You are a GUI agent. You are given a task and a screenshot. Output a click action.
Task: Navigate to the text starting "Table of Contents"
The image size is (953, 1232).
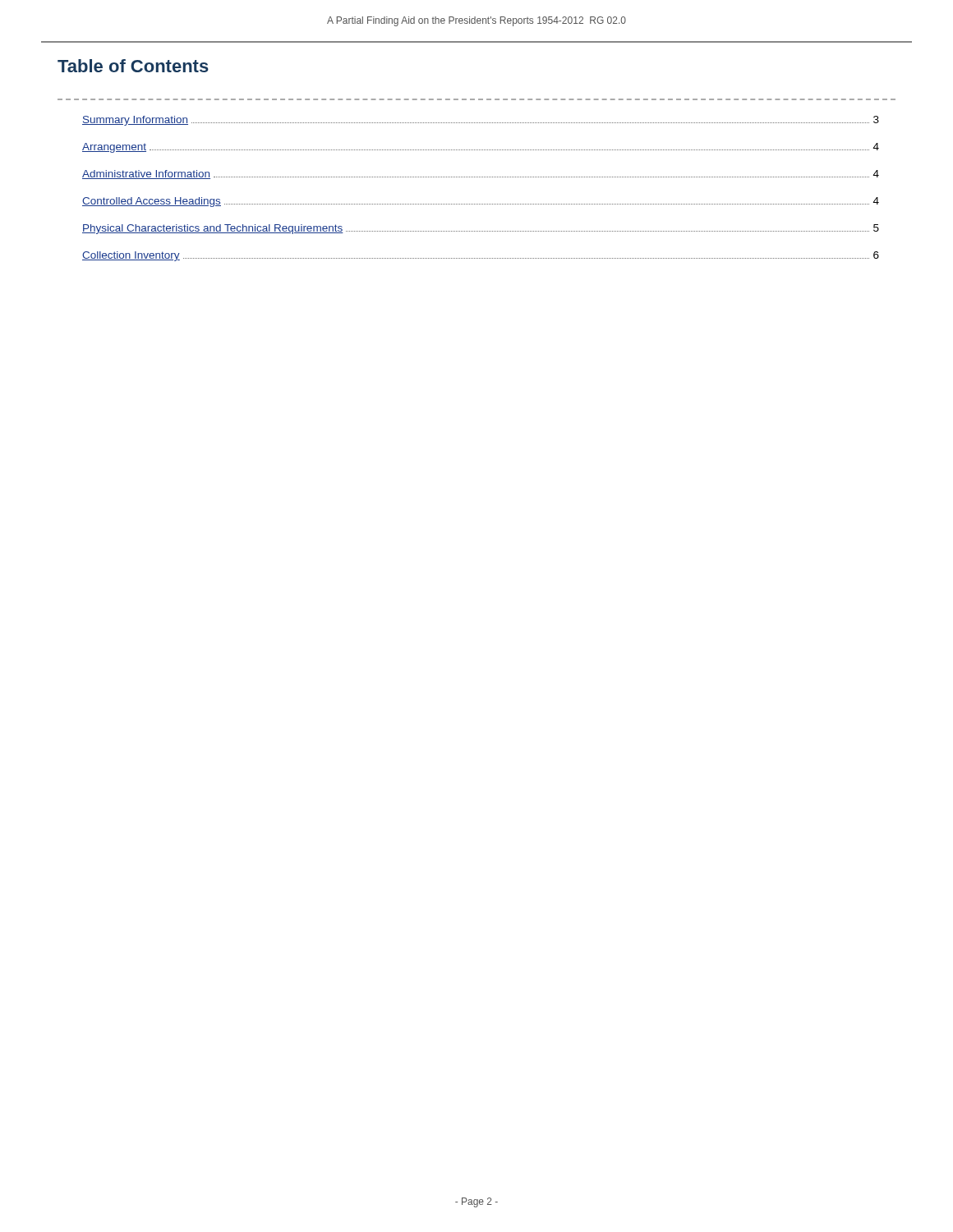133,67
